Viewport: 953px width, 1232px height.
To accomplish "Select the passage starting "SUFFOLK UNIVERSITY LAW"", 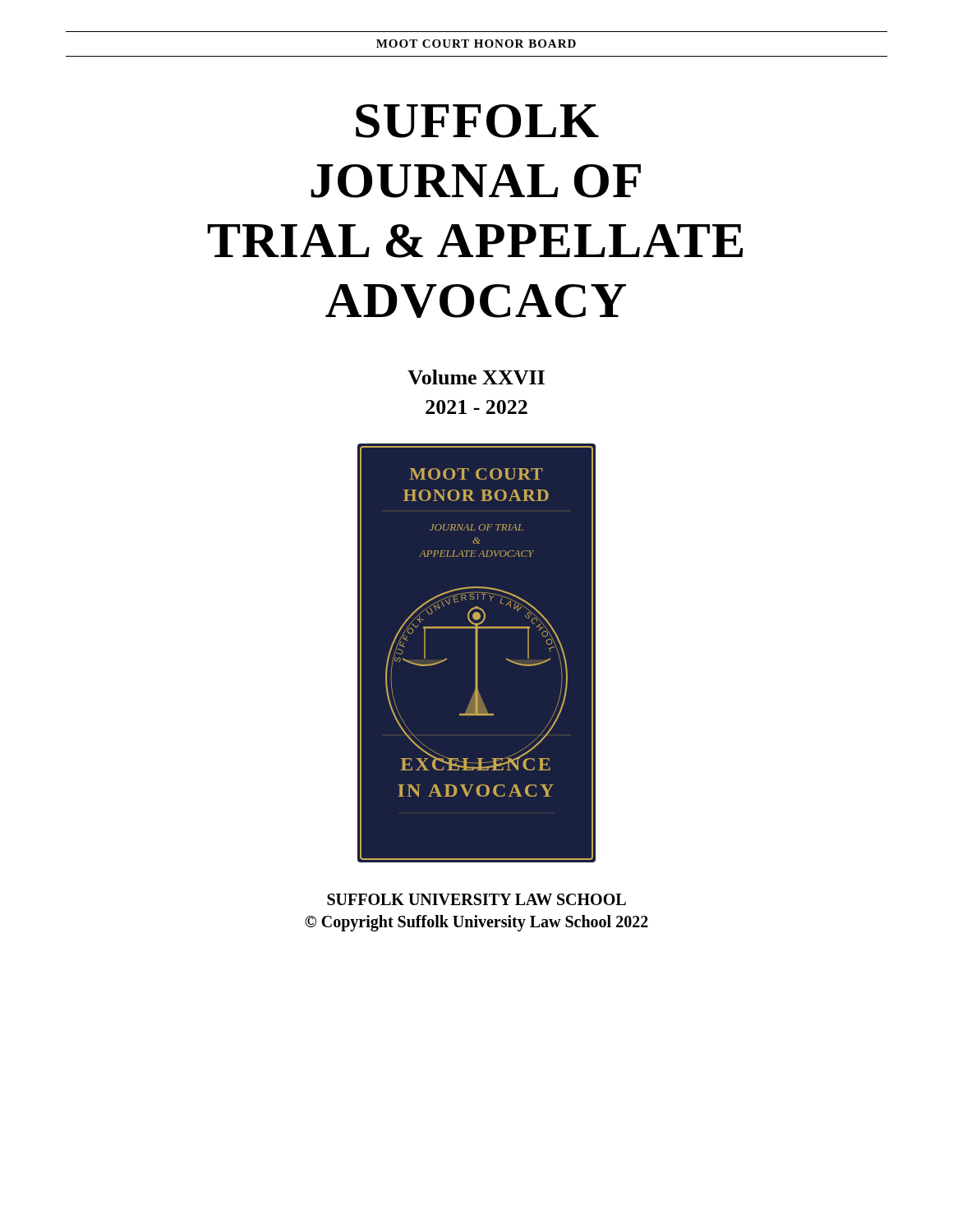I will click(x=476, y=911).
